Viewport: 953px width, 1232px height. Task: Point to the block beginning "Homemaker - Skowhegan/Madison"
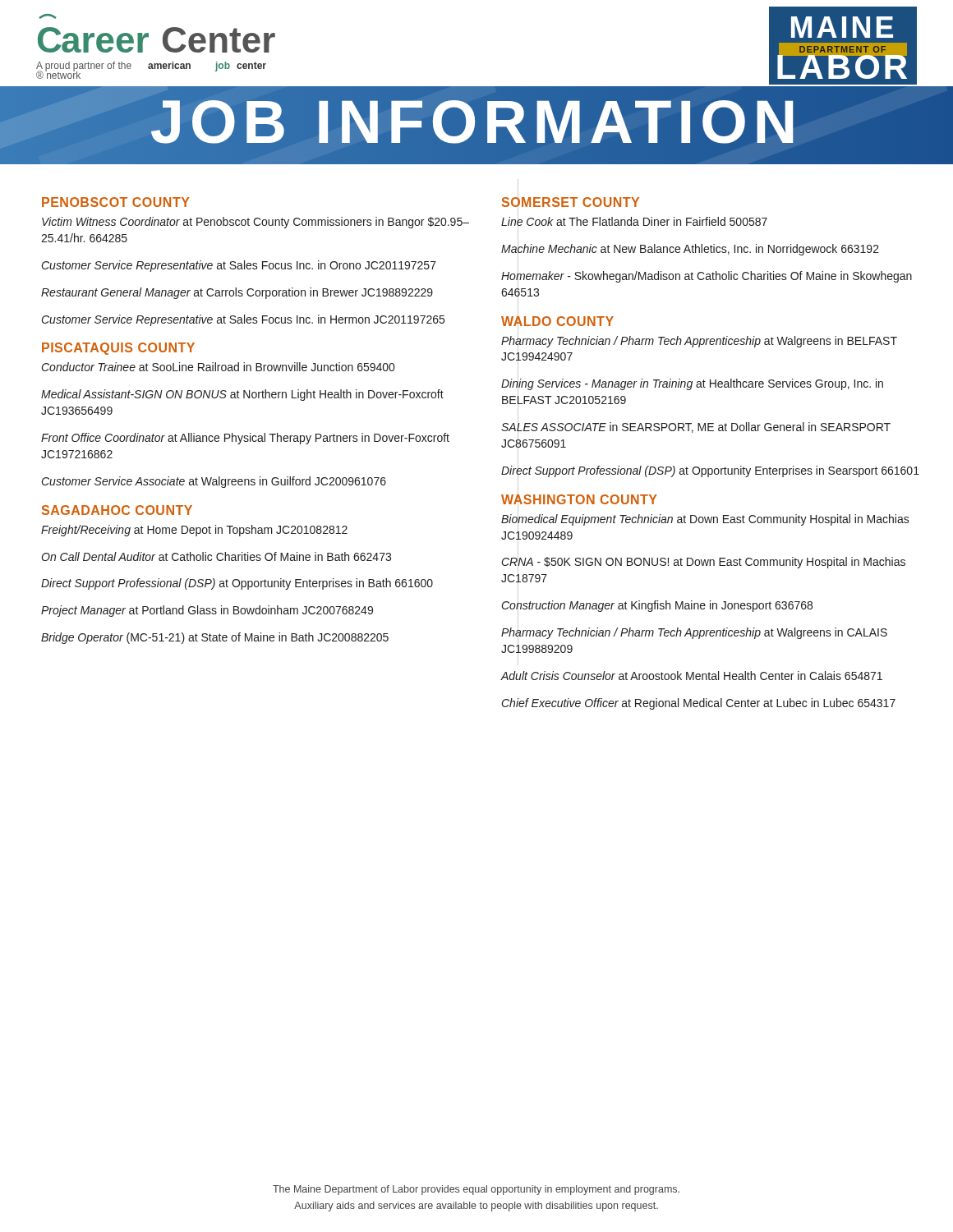click(707, 284)
